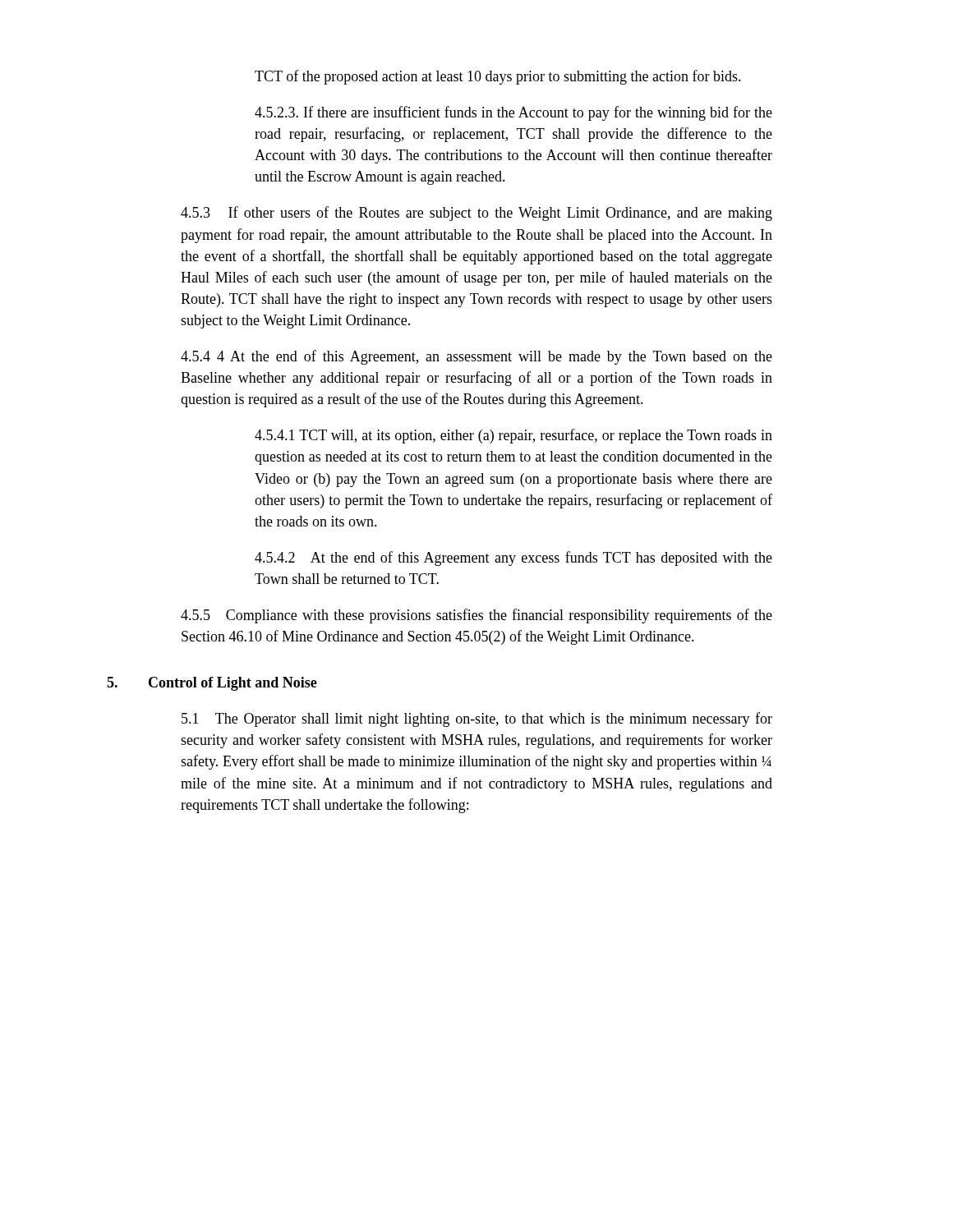Navigate to the passage starting "1 The Operator shall limit"
The height and width of the screenshot is (1232, 953).
click(476, 762)
